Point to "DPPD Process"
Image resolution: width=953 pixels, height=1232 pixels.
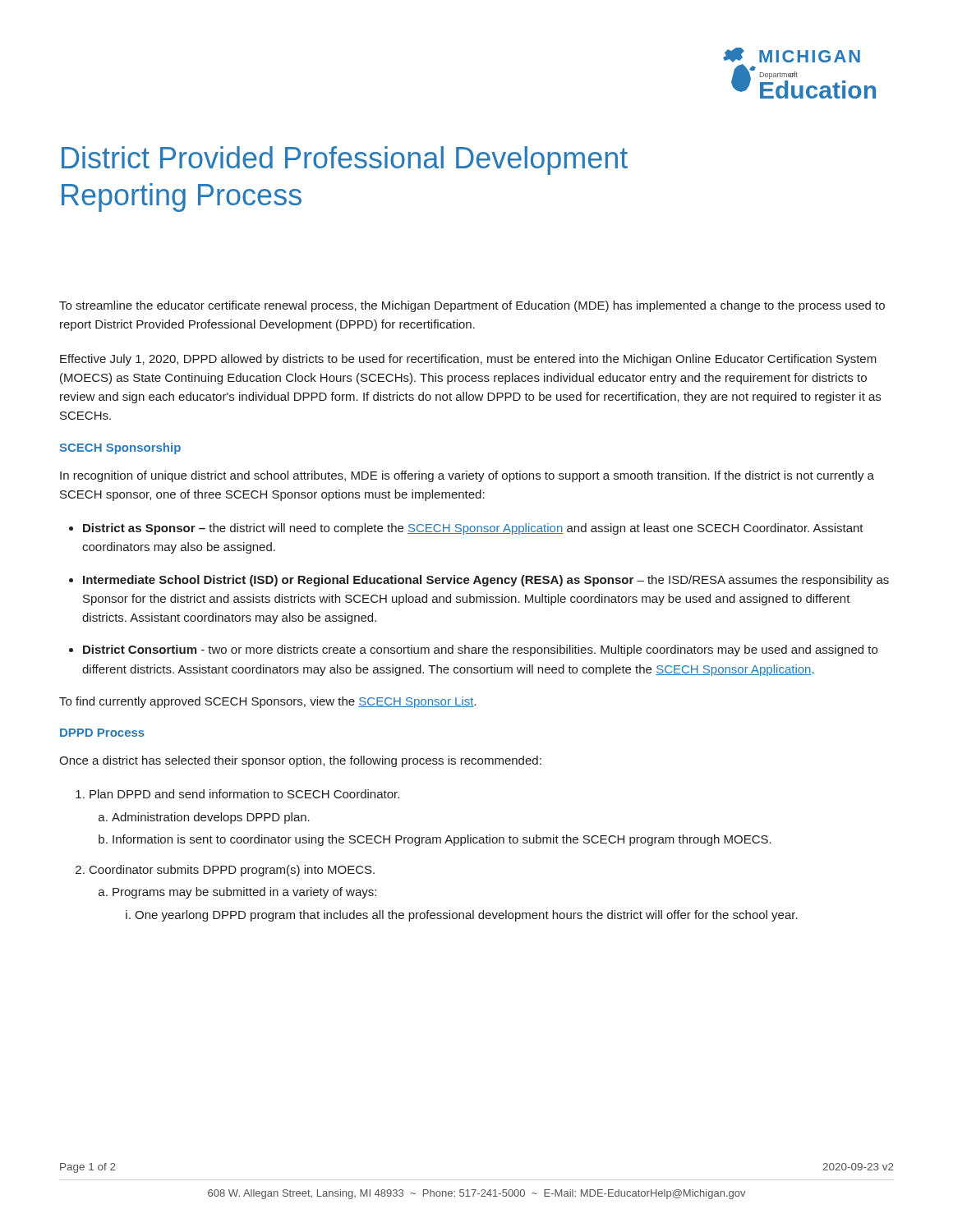tap(102, 732)
